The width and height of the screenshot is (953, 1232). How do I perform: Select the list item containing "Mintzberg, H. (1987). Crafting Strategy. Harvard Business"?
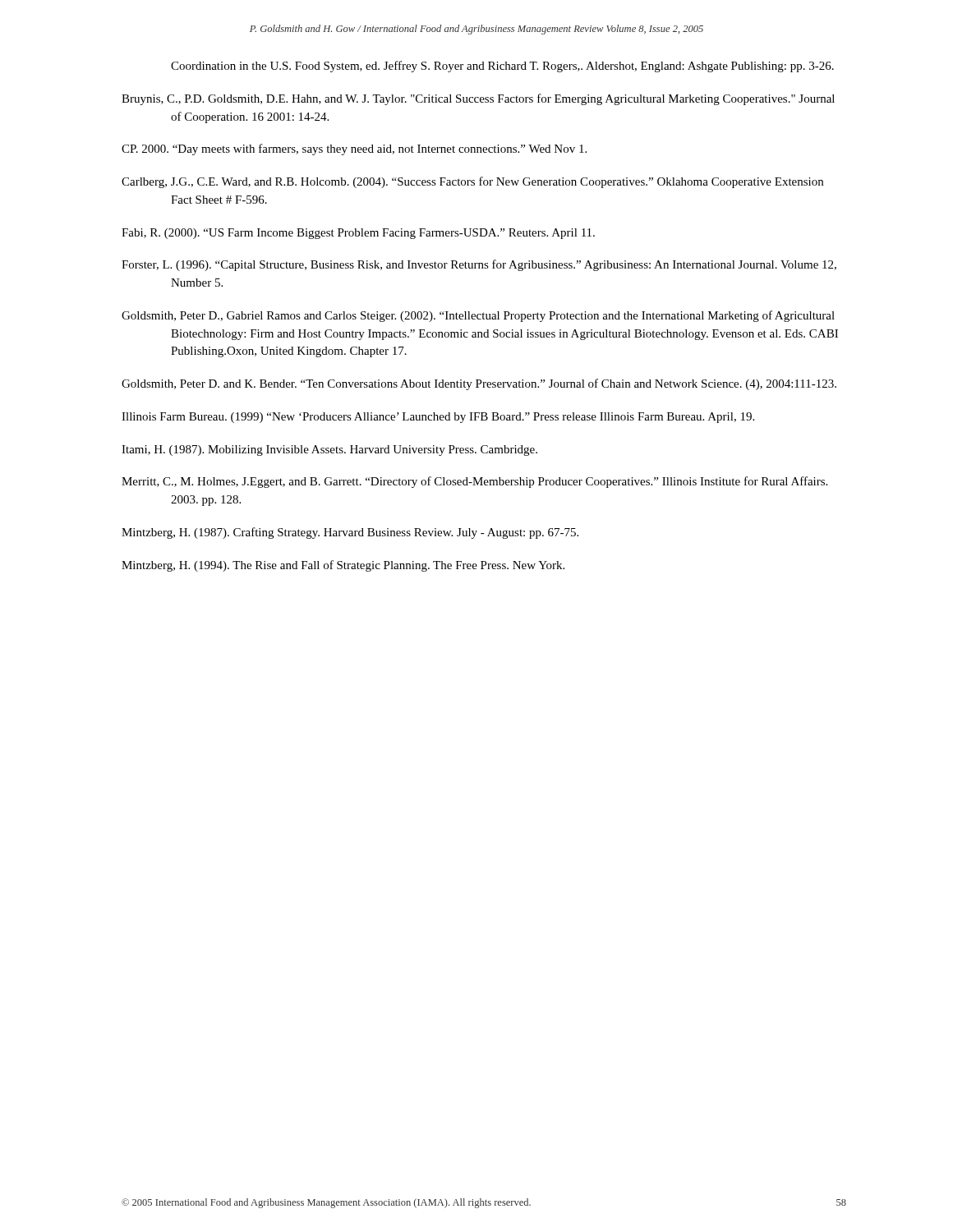point(351,532)
